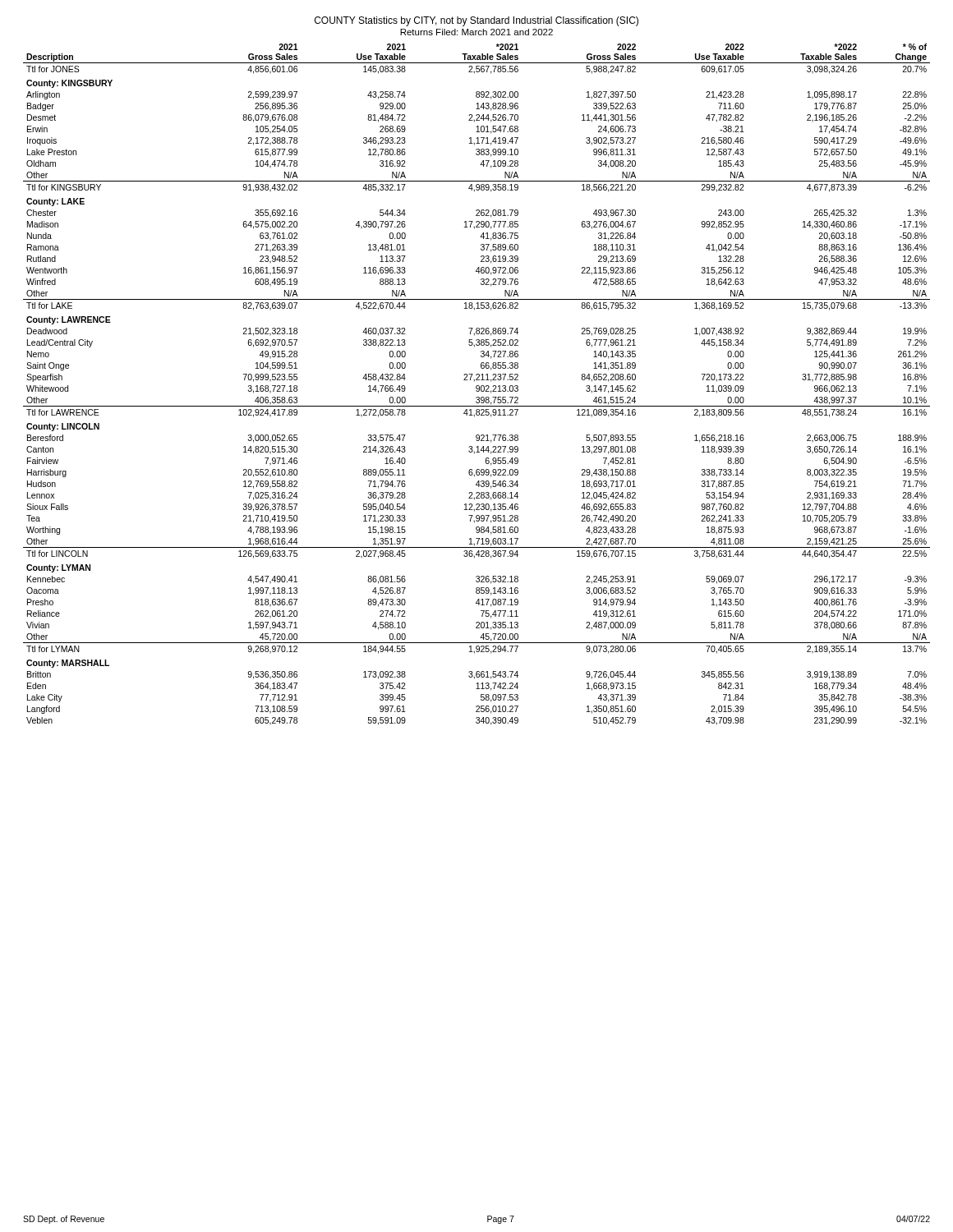This screenshot has width=953, height=1232.
Task: Locate a table
Action: coord(476,384)
